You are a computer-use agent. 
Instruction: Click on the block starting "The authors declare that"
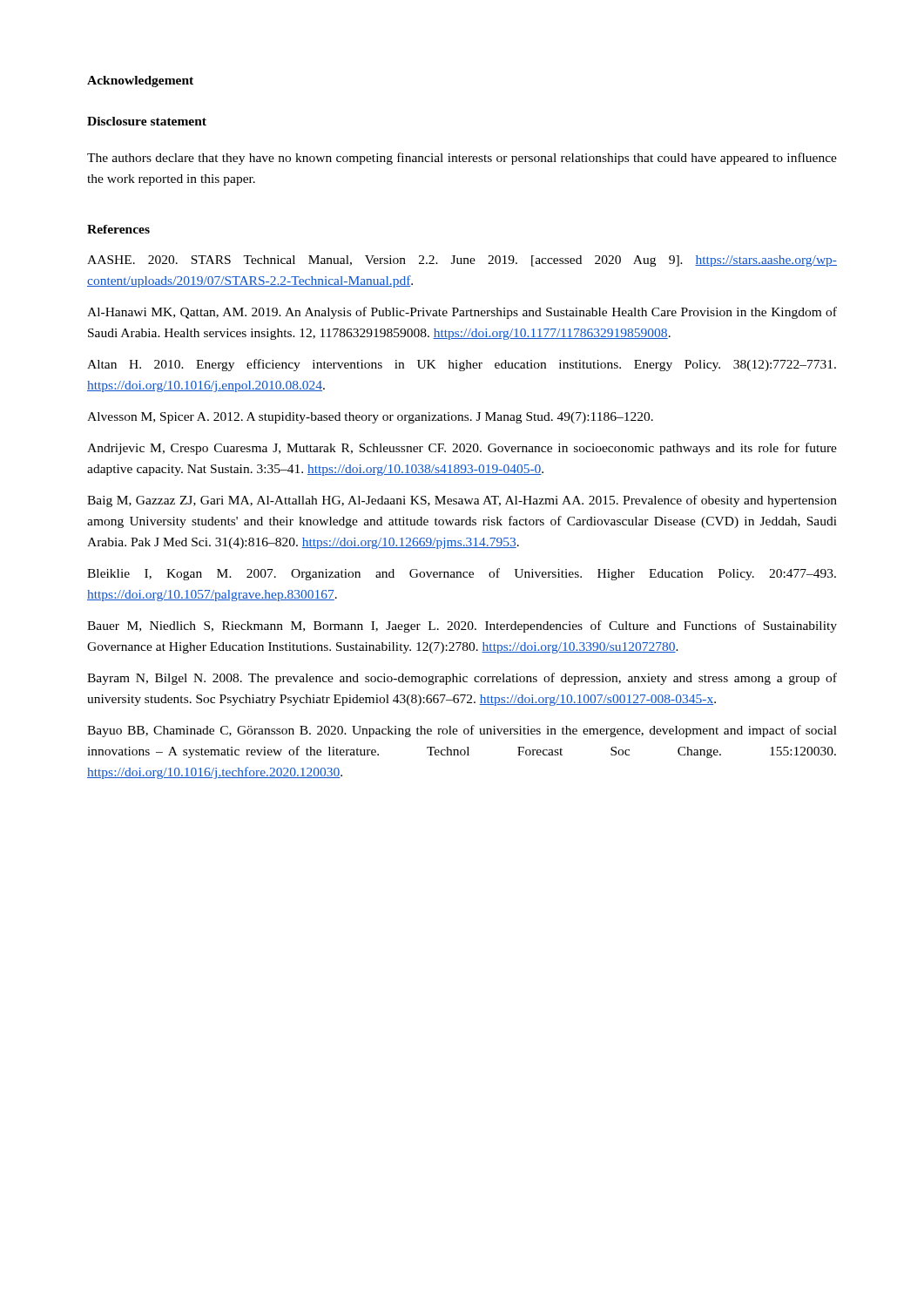click(462, 167)
